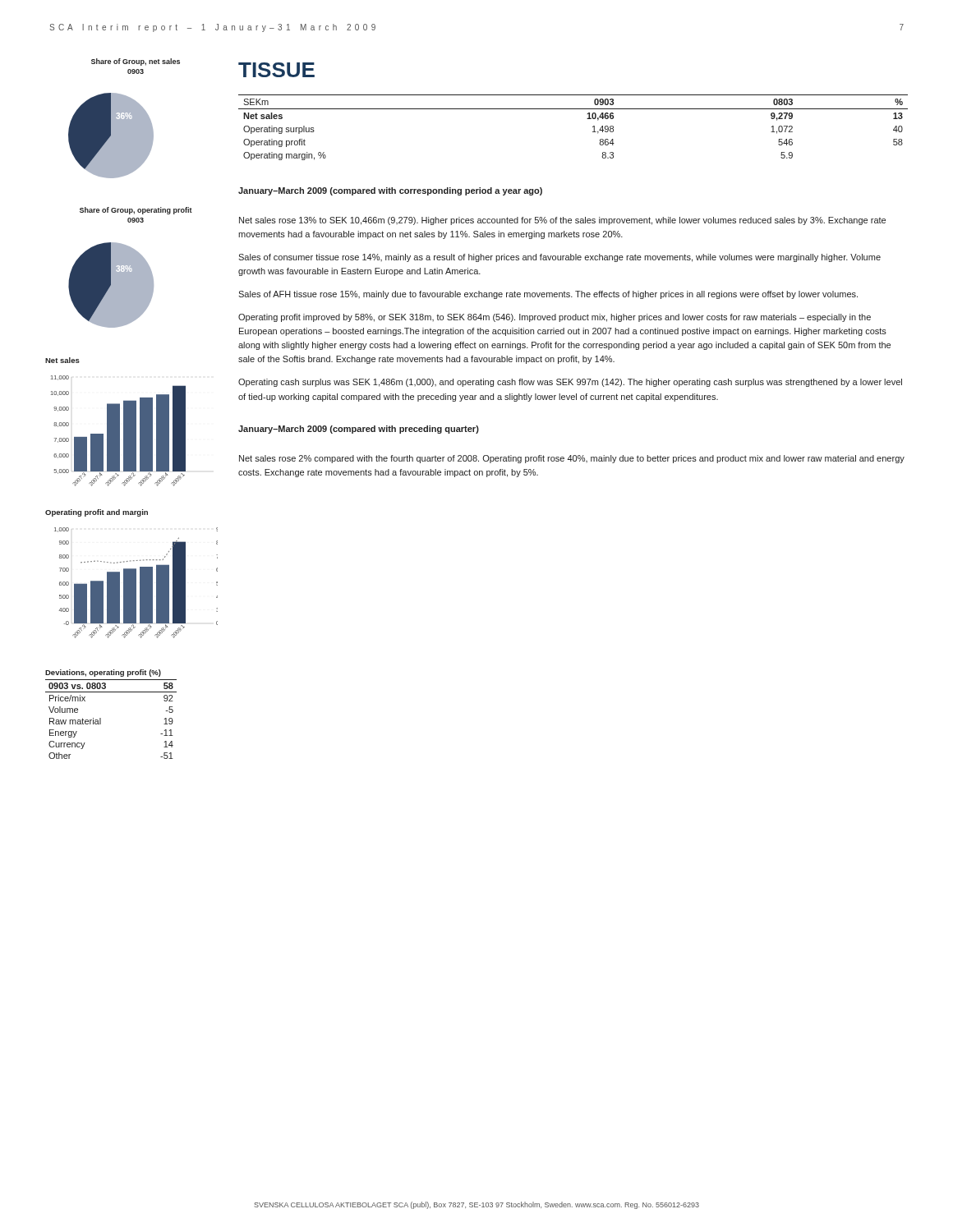Select the title
The width and height of the screenshot is (953, 1232).
click(x=277, y=70)
